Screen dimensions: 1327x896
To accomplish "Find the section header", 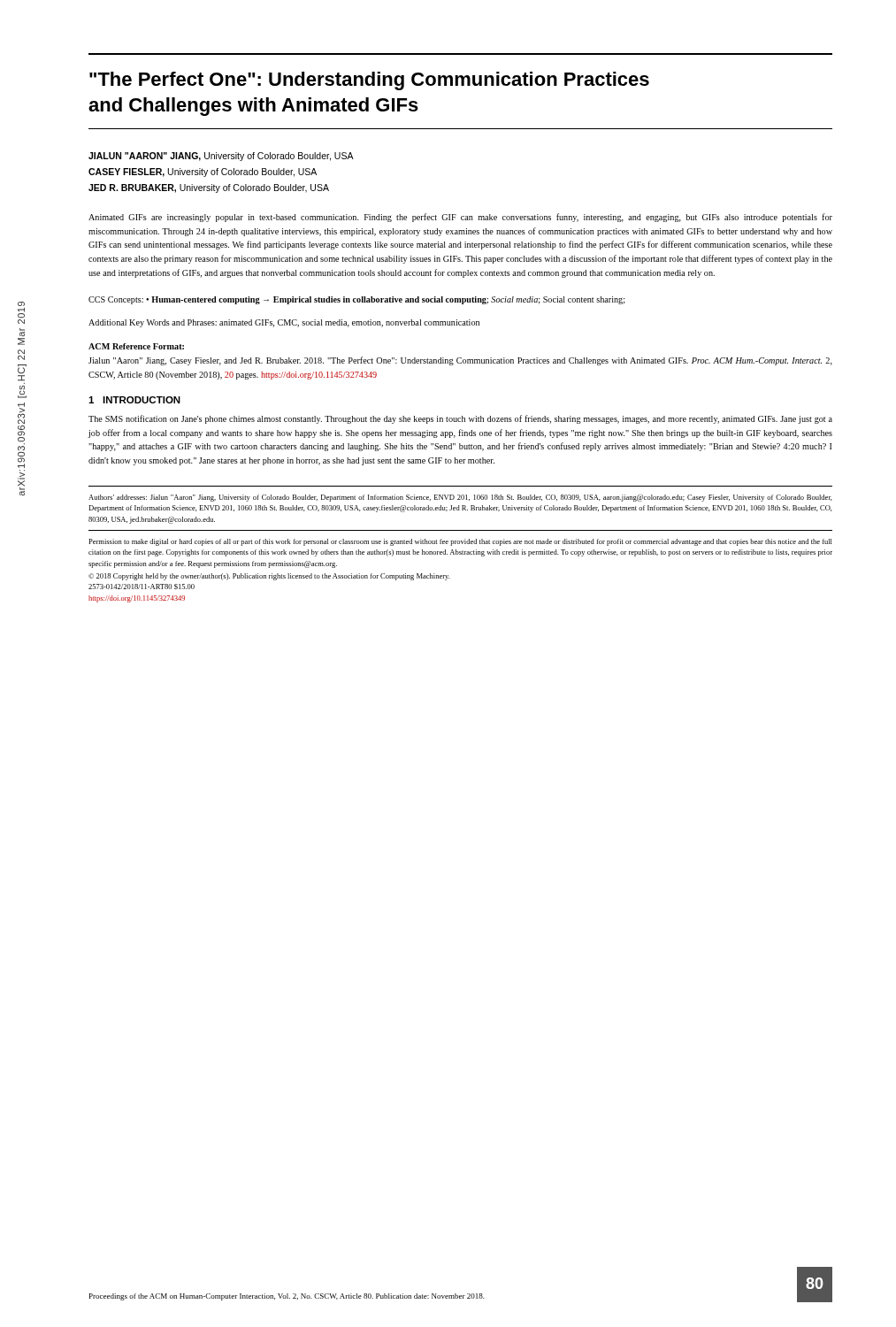I will click(x=134, y=400).
